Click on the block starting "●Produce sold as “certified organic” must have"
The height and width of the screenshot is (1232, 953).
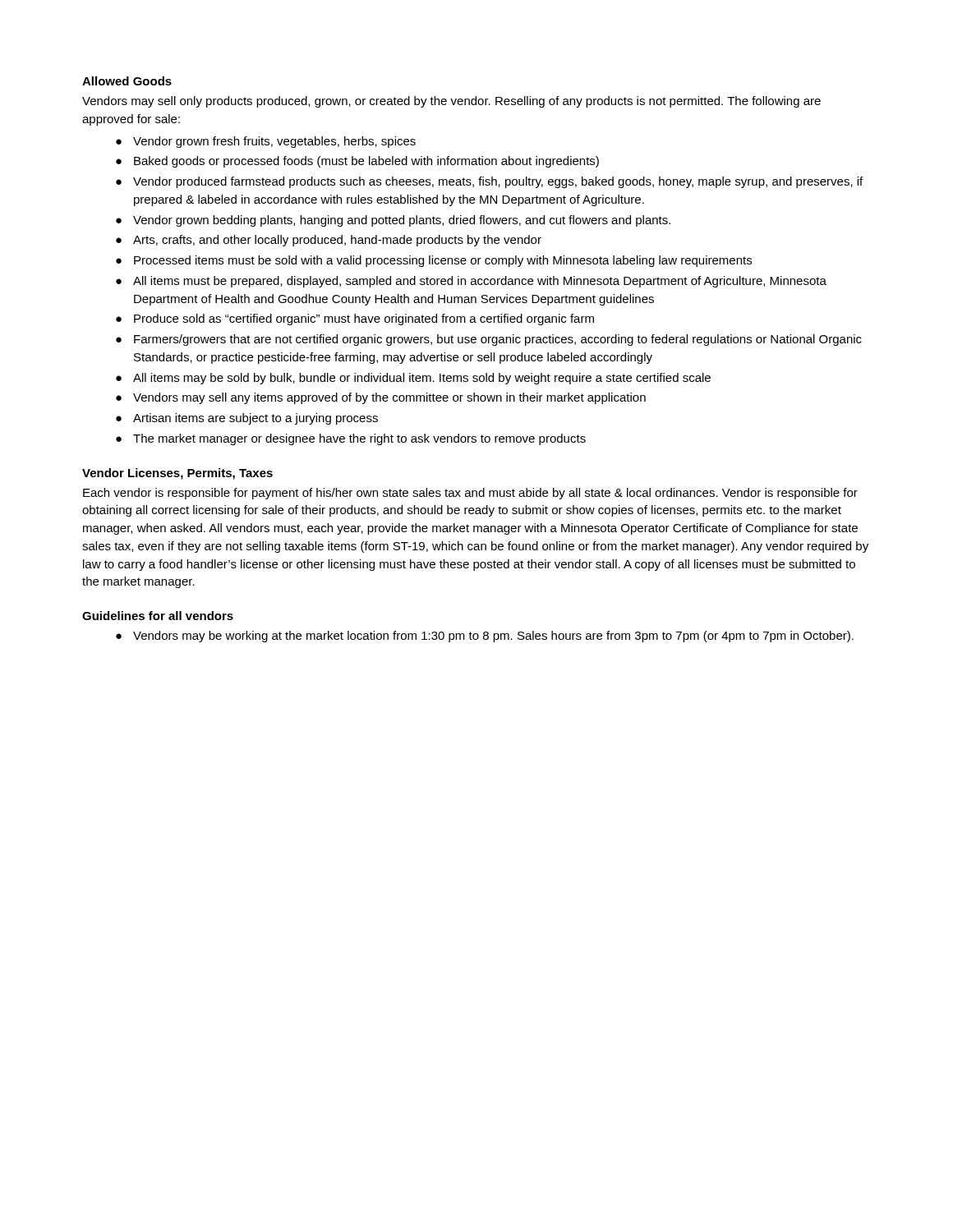(x=493, y=319)
